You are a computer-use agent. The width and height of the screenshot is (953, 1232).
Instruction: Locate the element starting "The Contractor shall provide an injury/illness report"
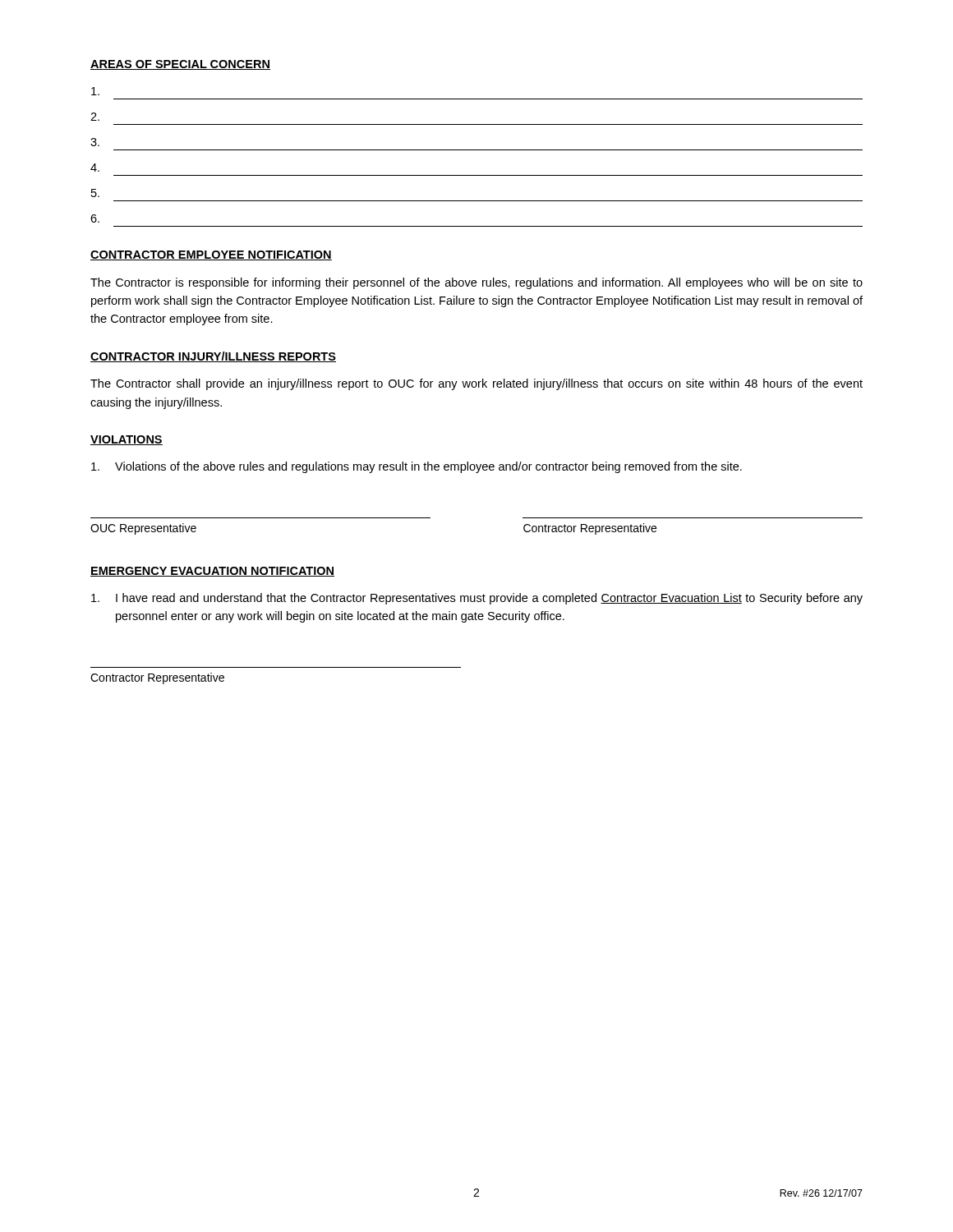coord(476,393)
